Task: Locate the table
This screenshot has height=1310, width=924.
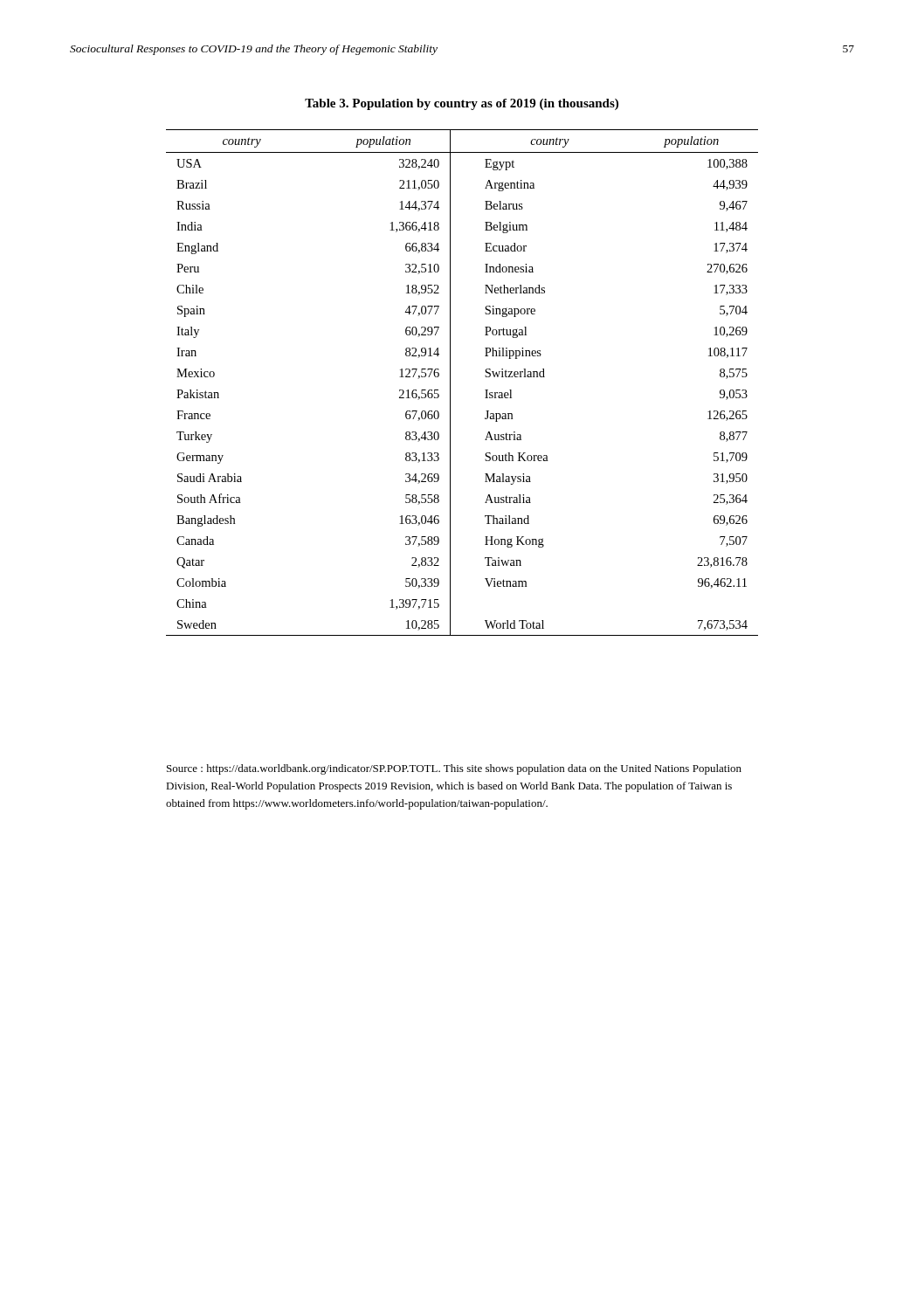Action: 462,383
